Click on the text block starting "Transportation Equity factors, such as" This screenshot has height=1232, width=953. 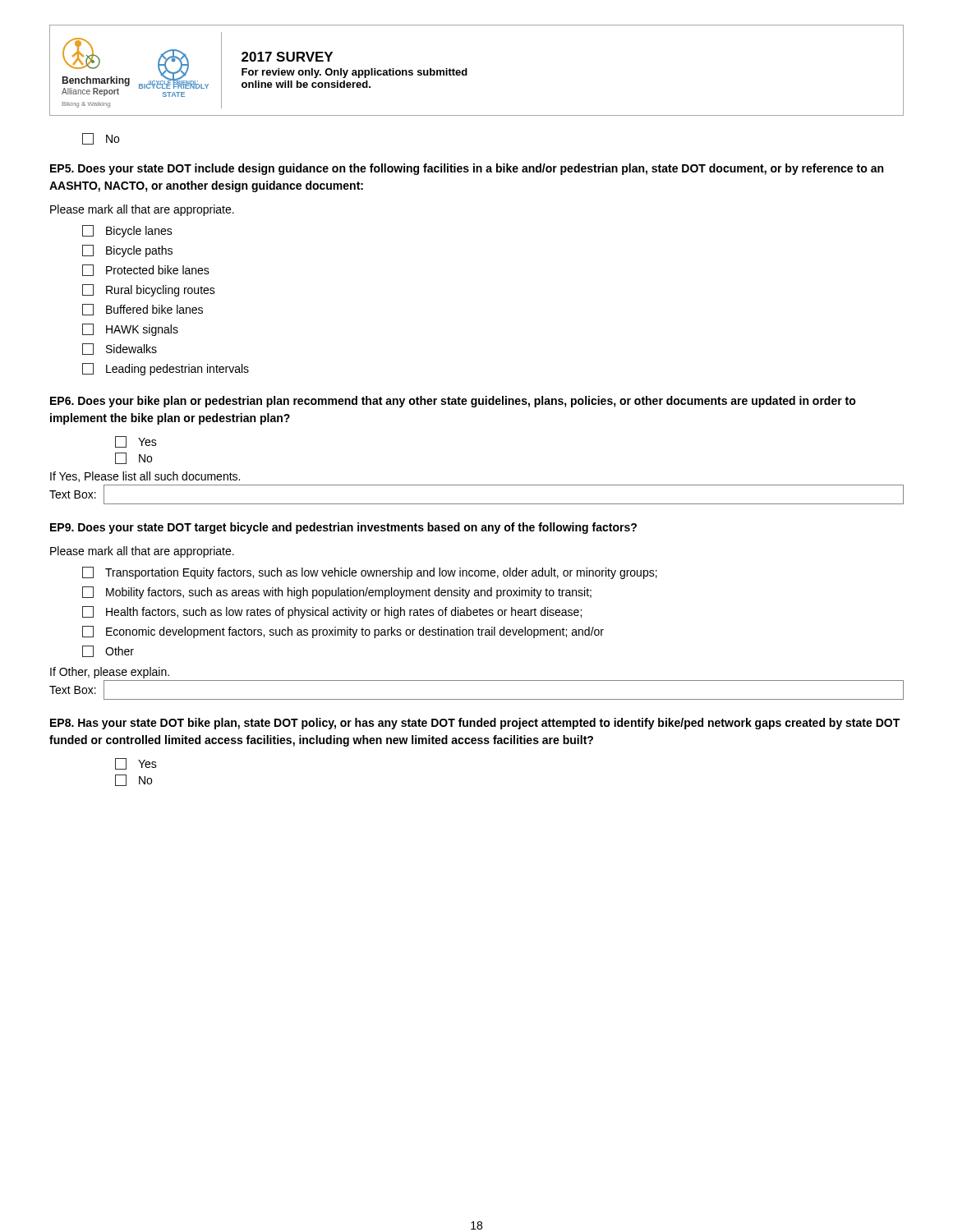coord(370,573)
